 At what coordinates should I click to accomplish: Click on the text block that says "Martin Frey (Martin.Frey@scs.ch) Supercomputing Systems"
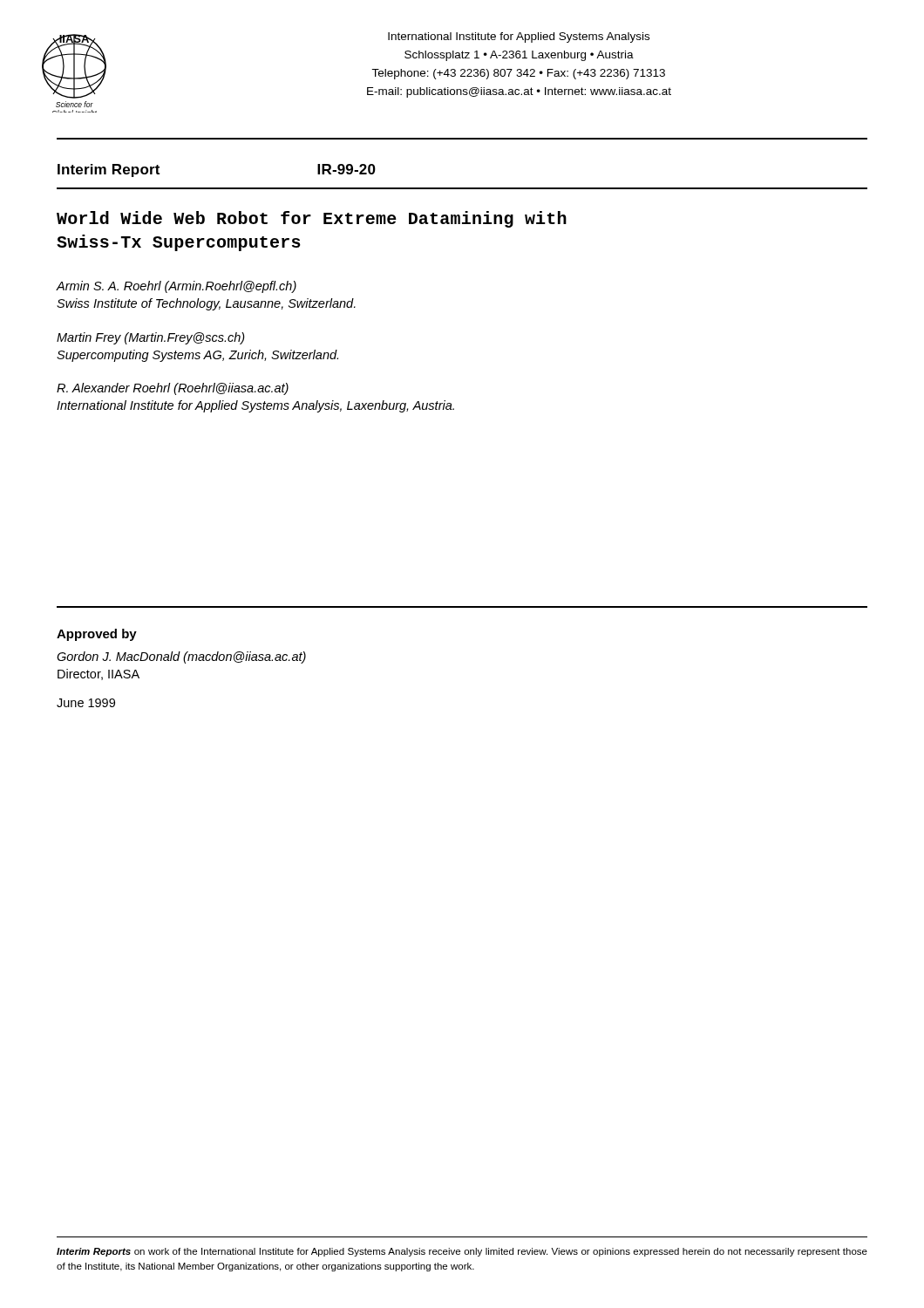(151, 338)
